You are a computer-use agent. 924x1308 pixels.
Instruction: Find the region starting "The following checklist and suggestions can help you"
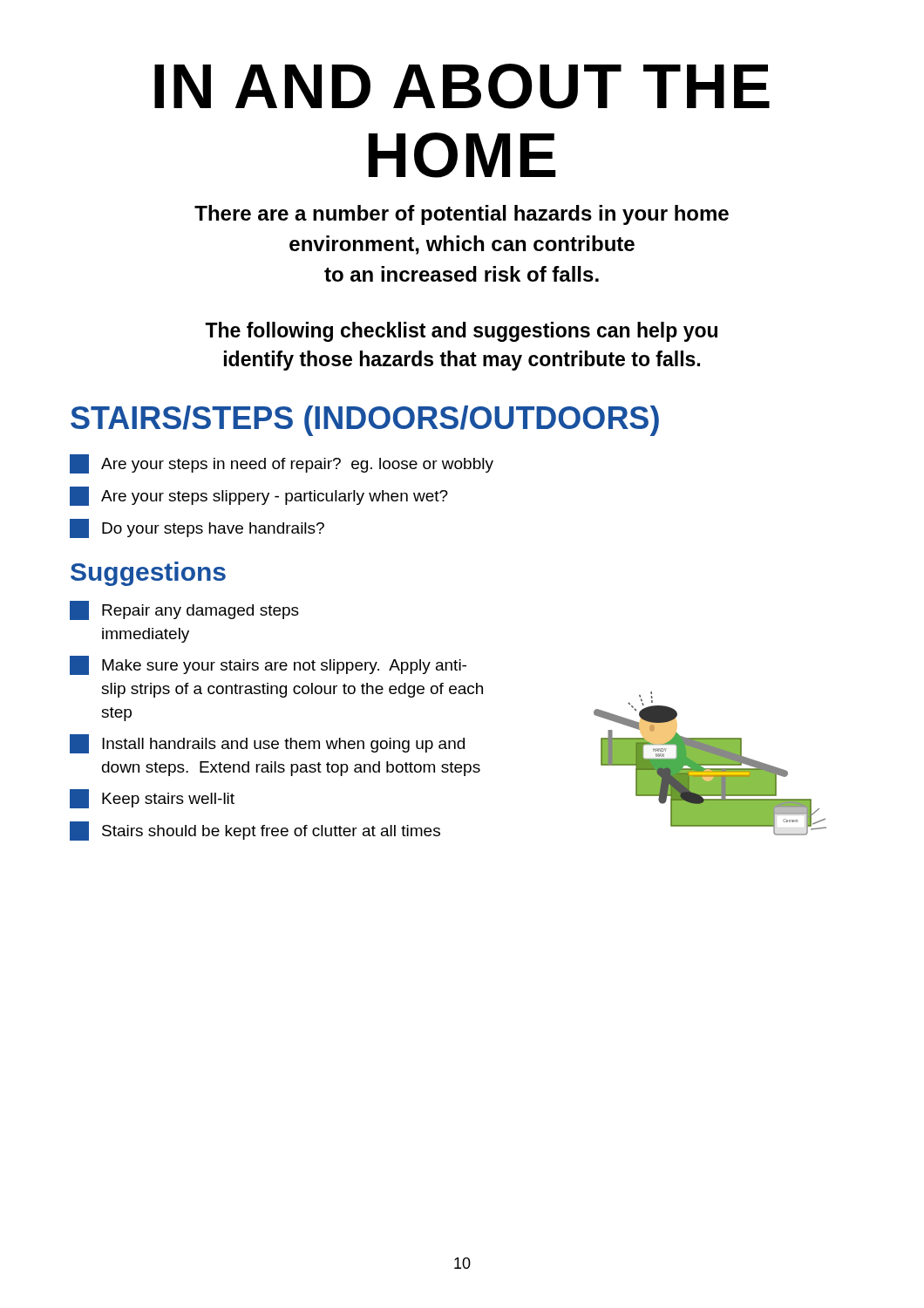462,345
